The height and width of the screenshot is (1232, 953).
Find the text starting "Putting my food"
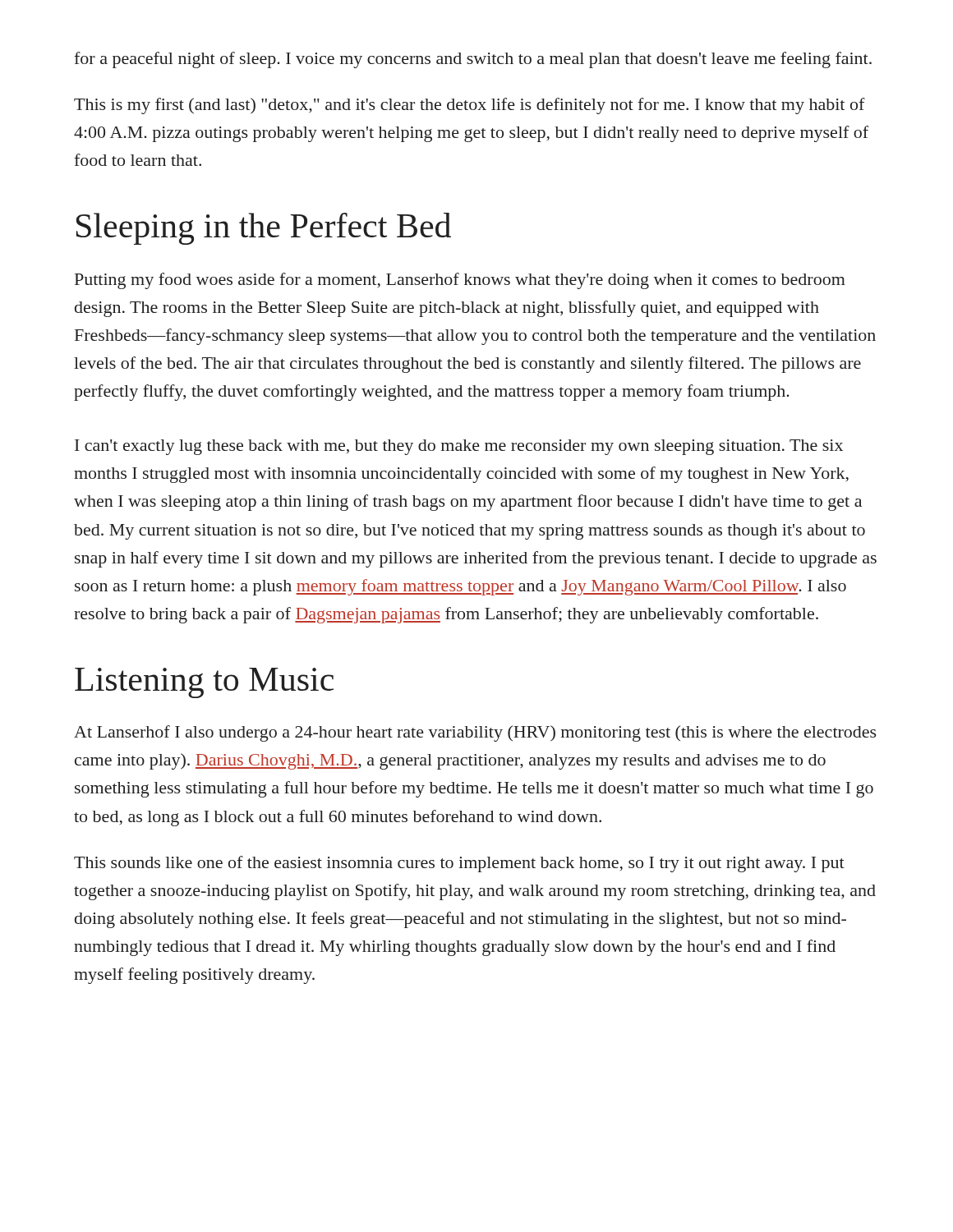[475, 335]
